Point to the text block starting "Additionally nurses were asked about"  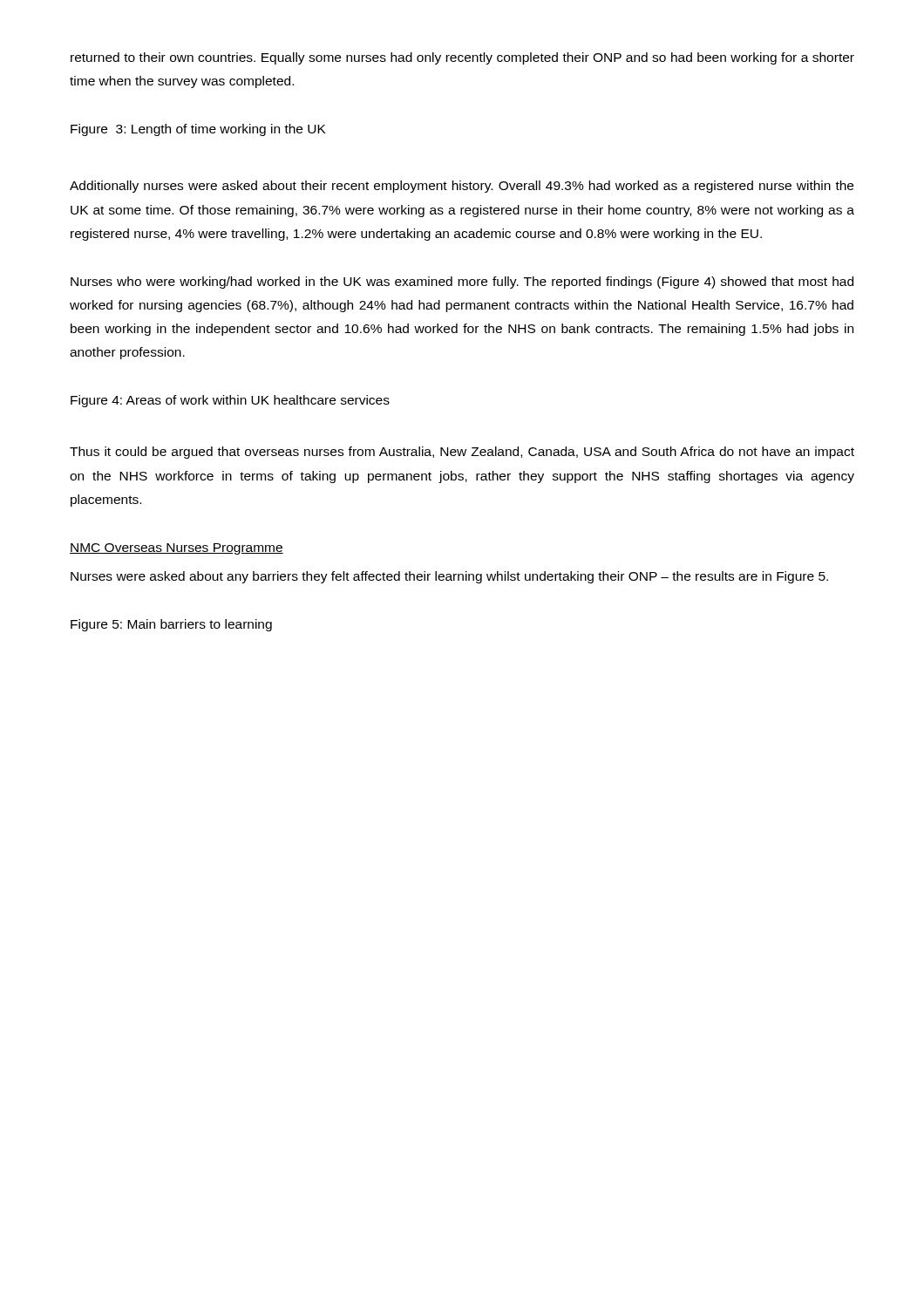pyautogui.click(x=462, y=209)
